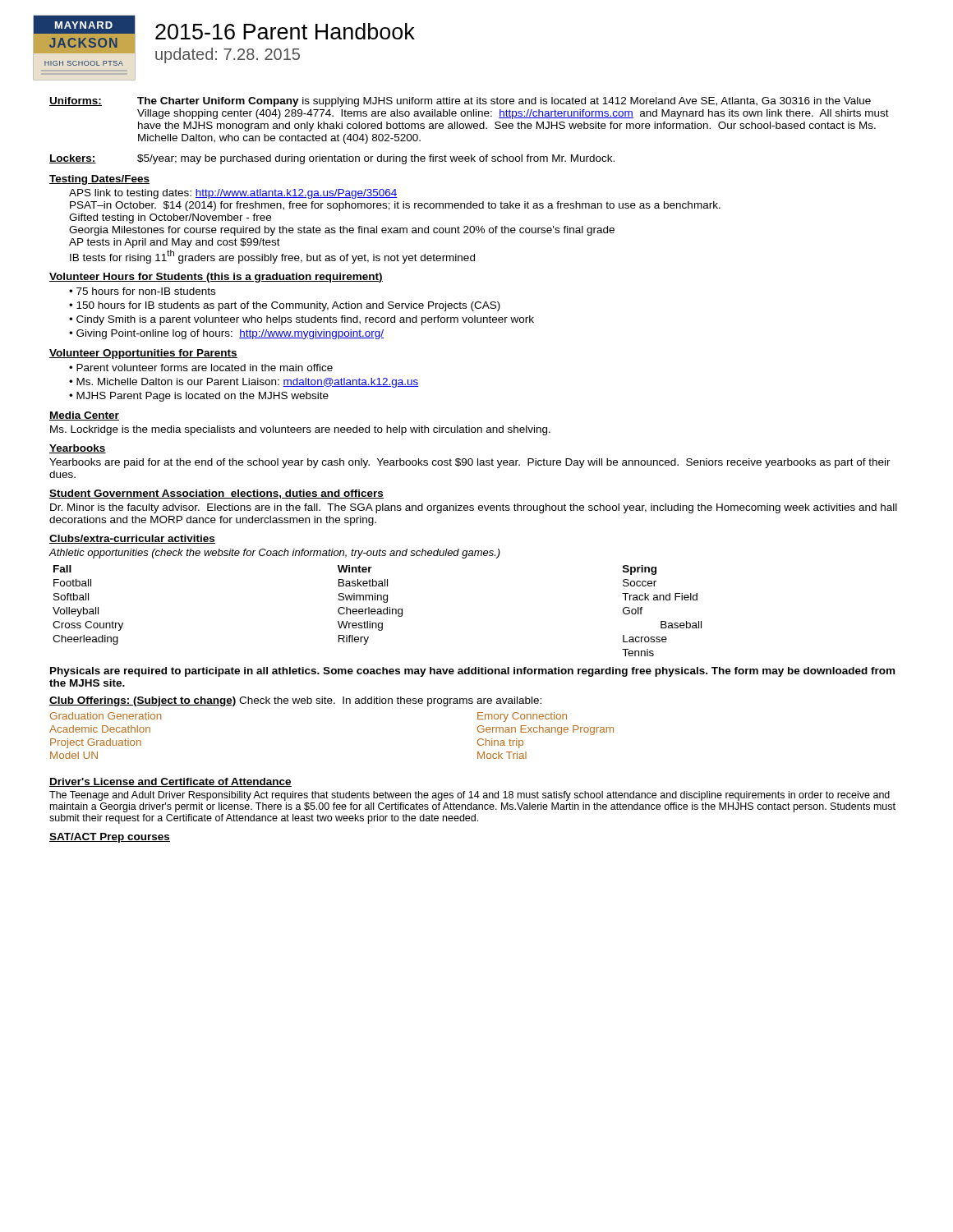Screen dimensions: 1232x953
Task: Select the text block that reads "The Charter Uniform Company is supplying"
Action: (513, 119)
